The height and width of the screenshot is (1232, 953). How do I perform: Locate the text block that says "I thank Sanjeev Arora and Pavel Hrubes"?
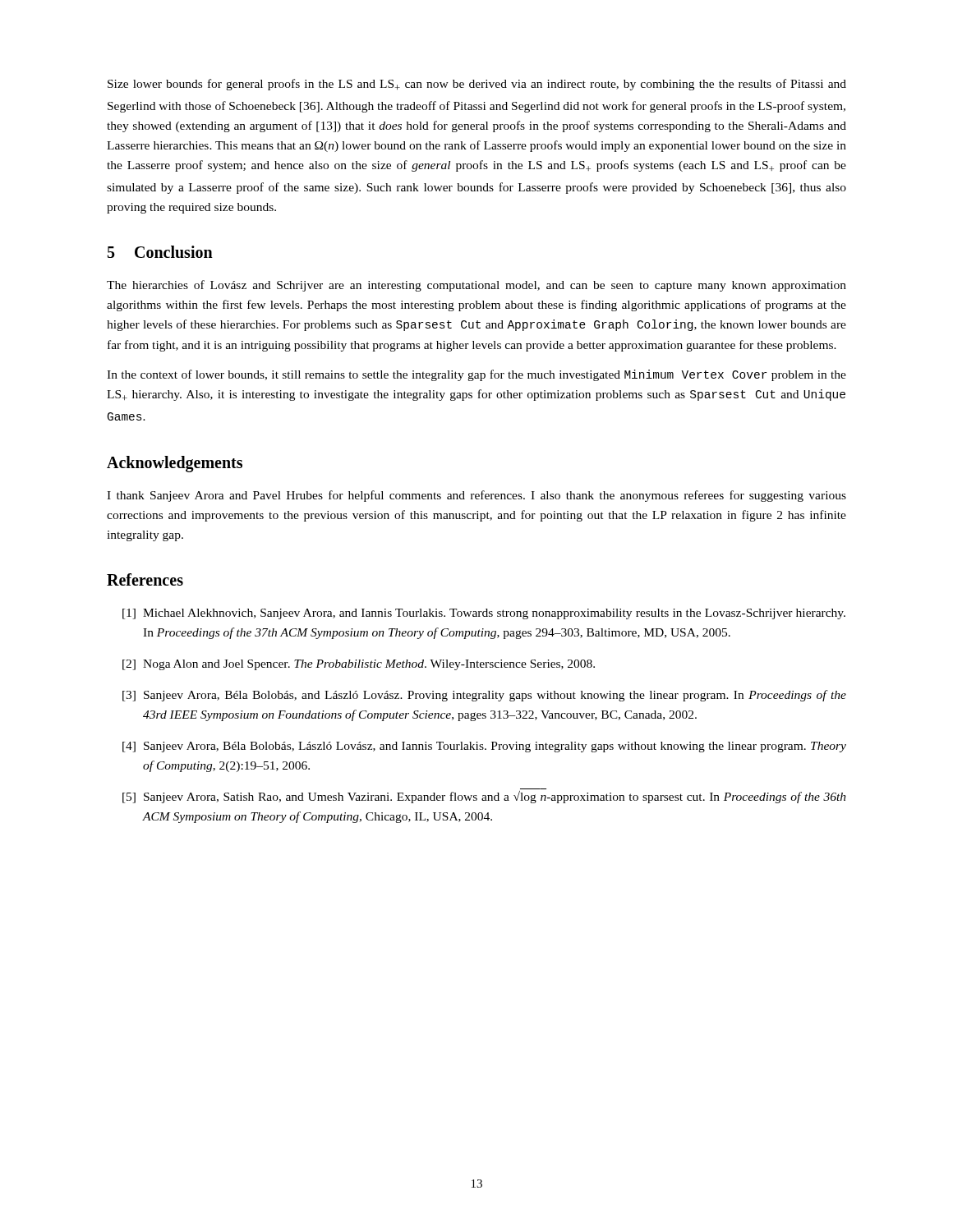[x=476, y=515]
